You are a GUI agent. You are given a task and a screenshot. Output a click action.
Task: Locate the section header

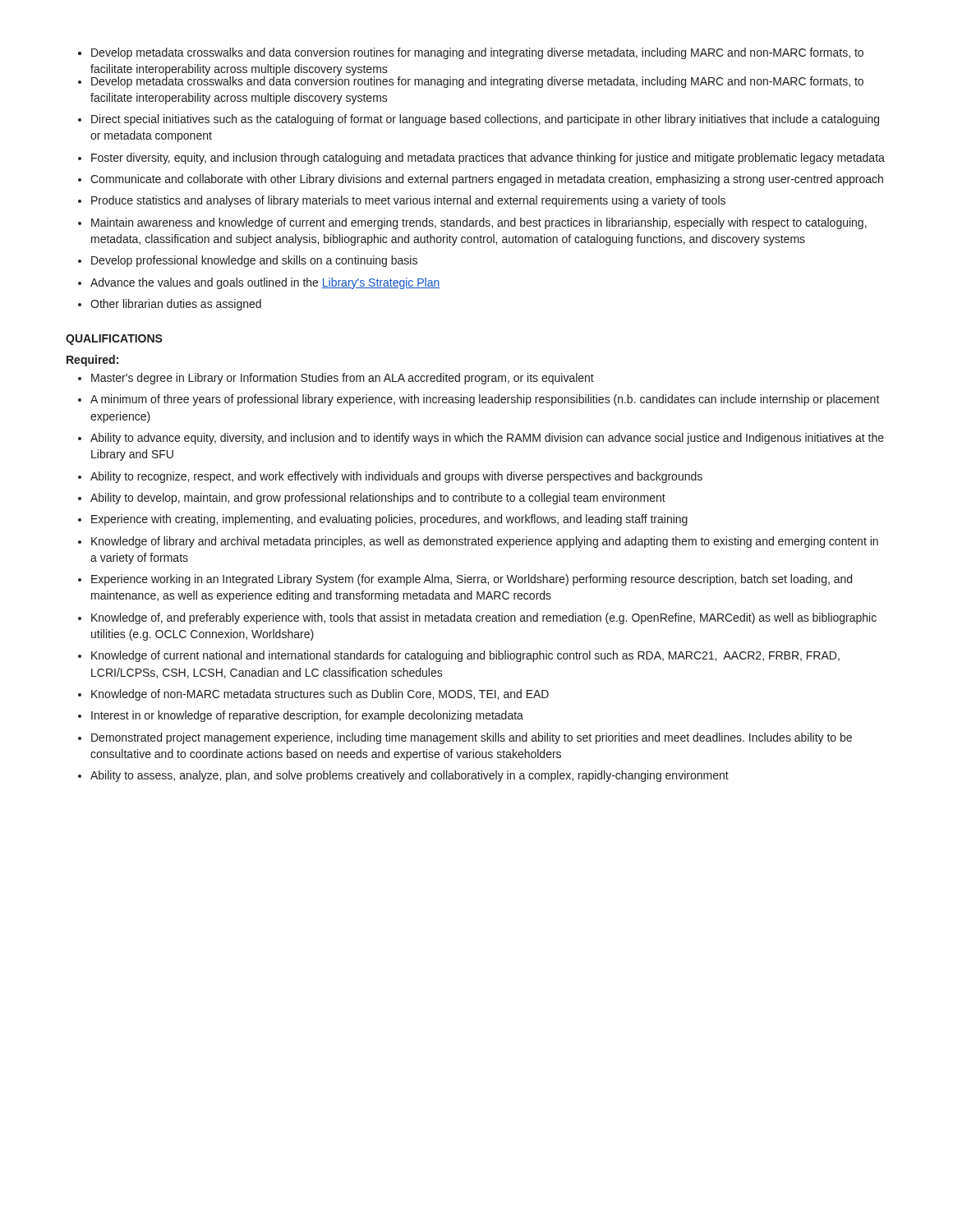(x=114, y=338)
